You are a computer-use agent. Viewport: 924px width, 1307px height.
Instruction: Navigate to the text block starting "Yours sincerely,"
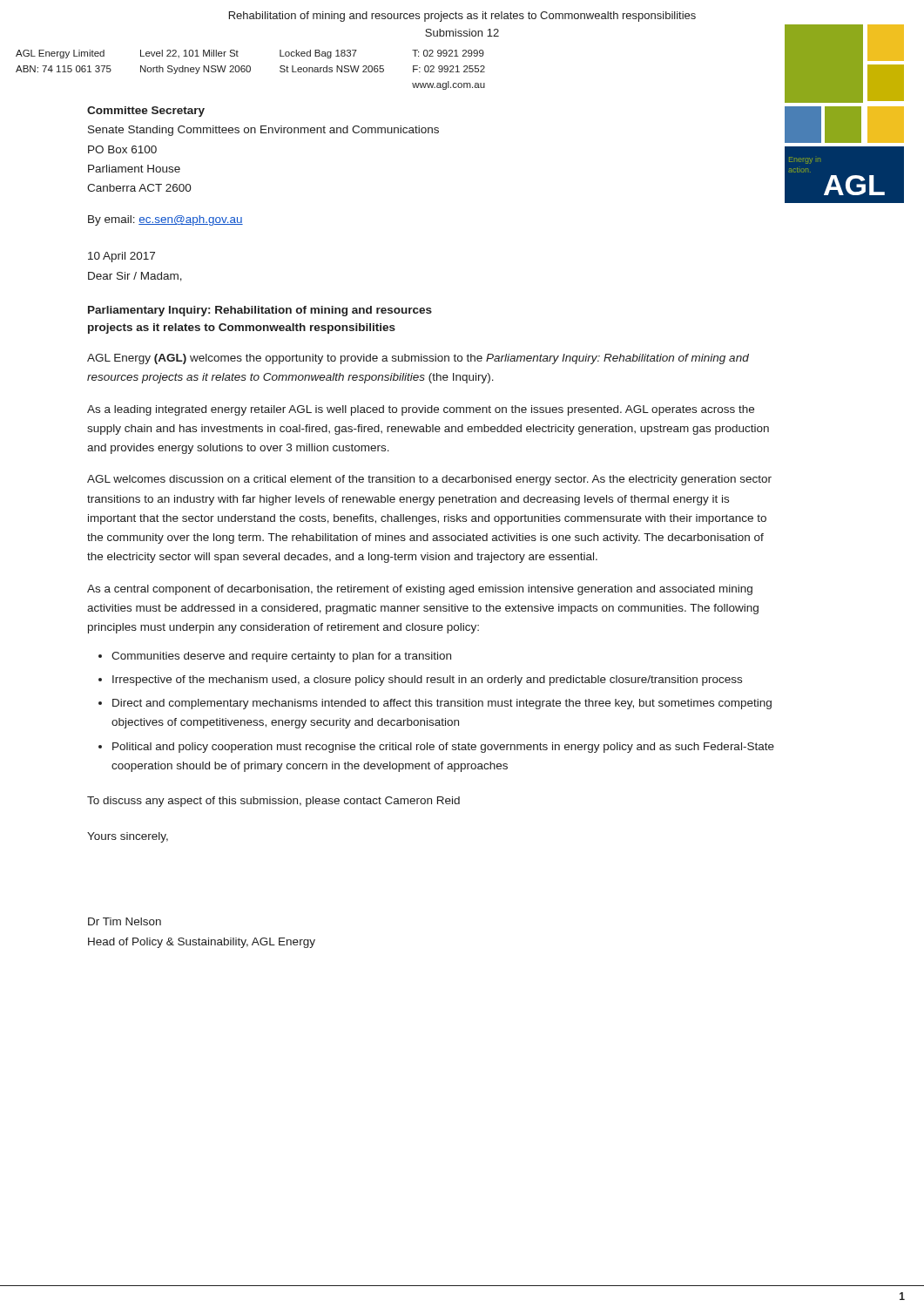(128, 836)
